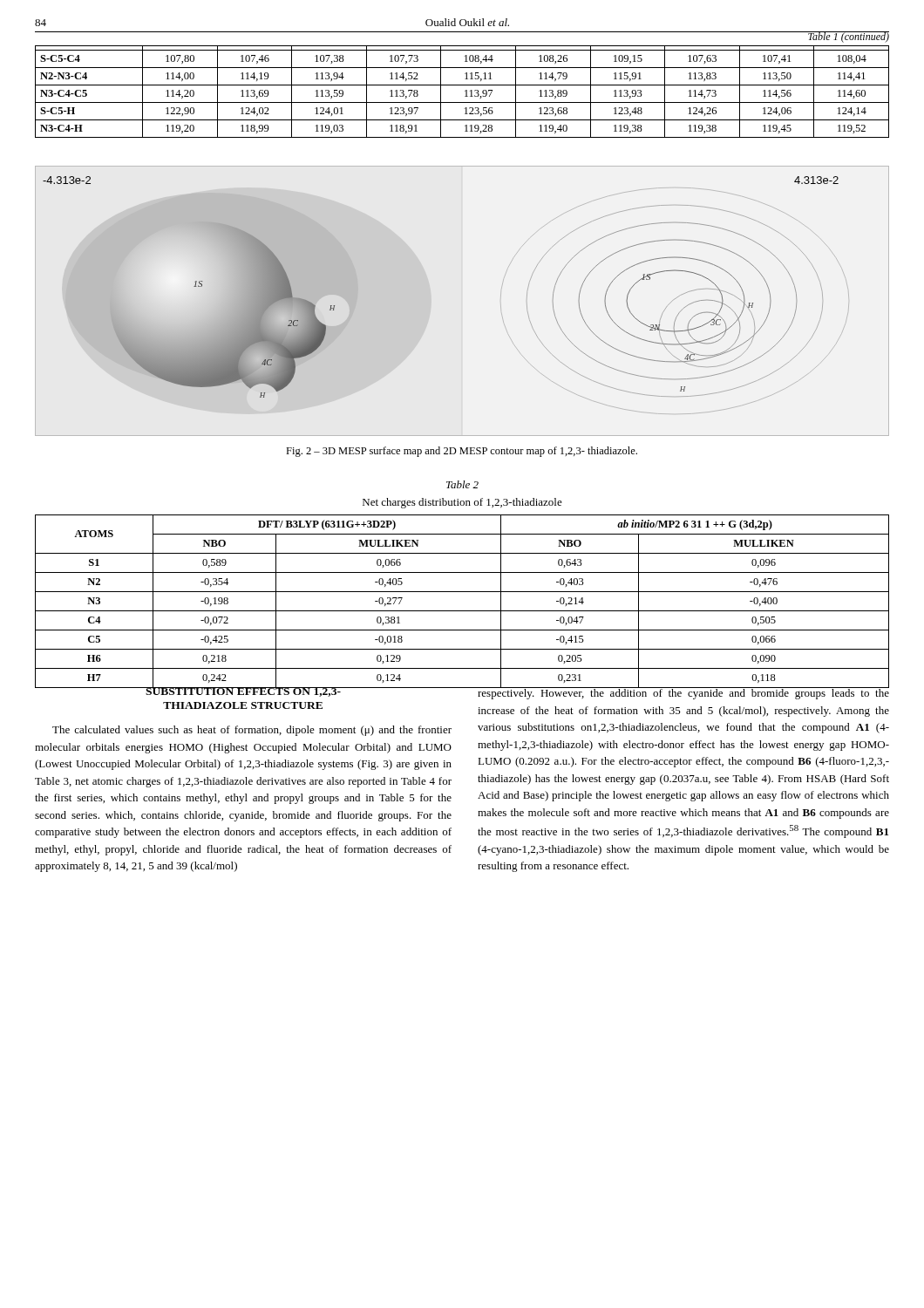The width and height of the screenshot is (924, 1308).
Task: Locate the caption containing "Table 1 (continued)"
Action: tap(848, 37)
